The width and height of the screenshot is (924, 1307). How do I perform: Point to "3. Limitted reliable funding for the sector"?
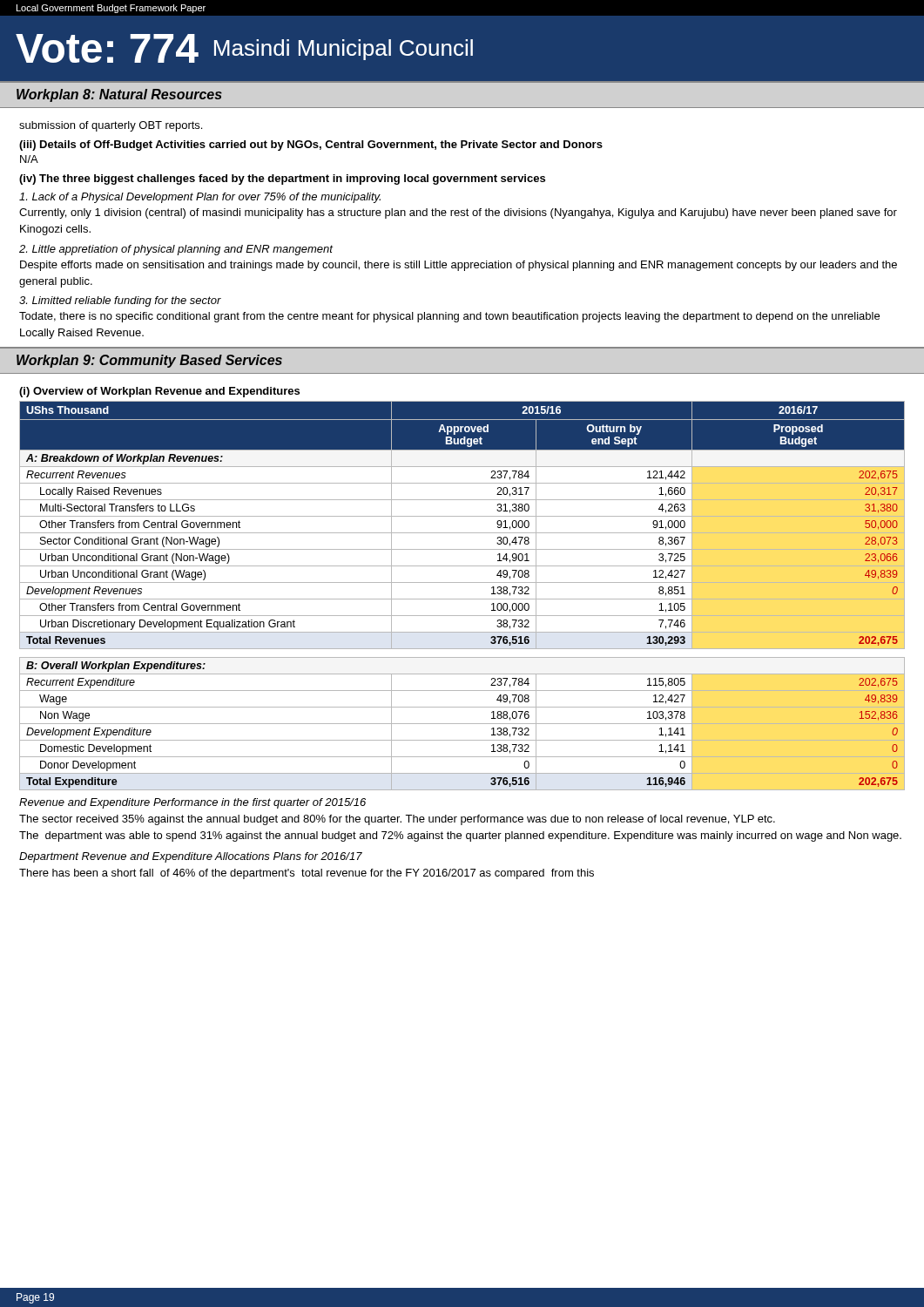[120, 300]
